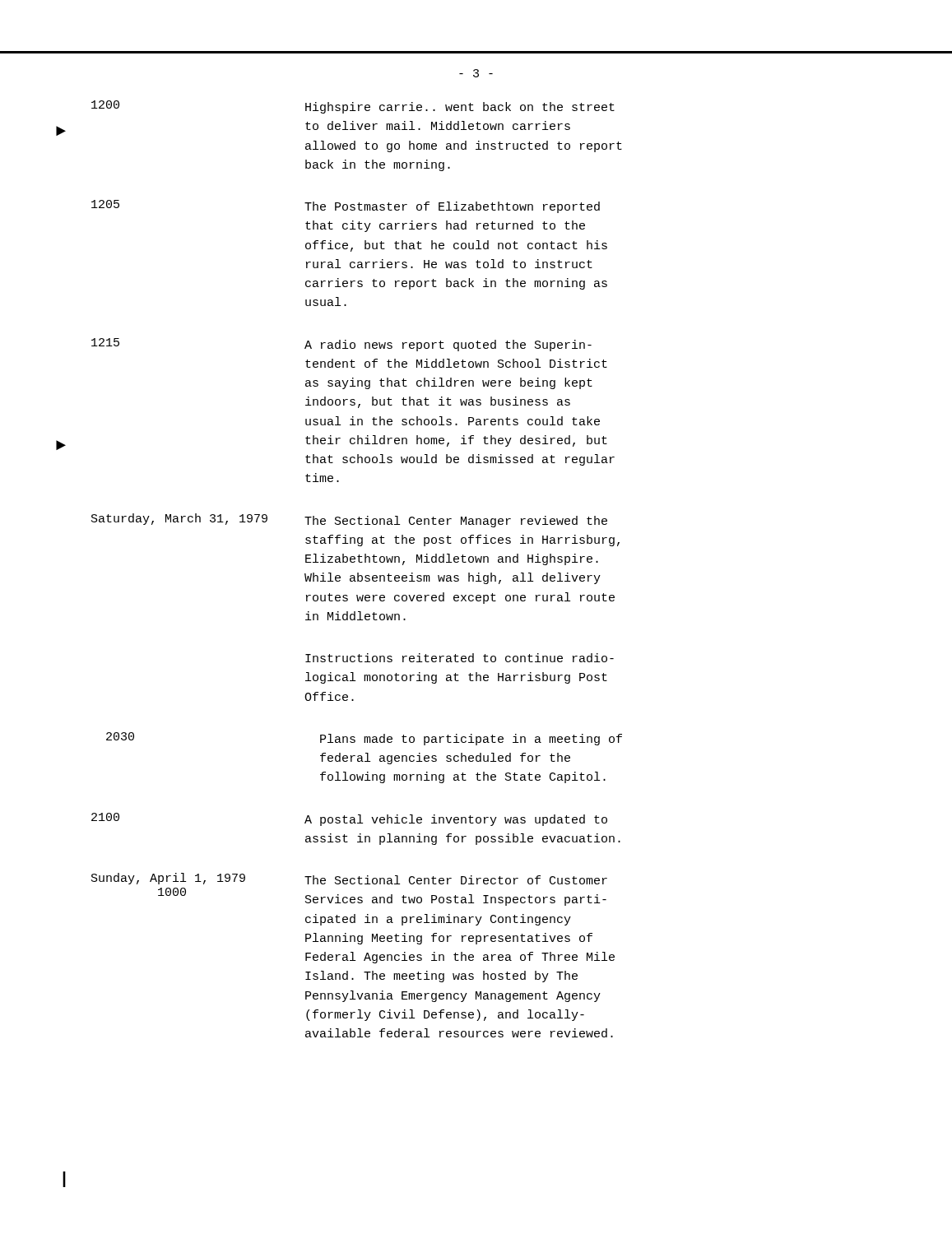Select the list item that says "1200 Highspire carrie.. went back"
The height and width of the screenshot is (1234, 952).
tap(488, 137)
